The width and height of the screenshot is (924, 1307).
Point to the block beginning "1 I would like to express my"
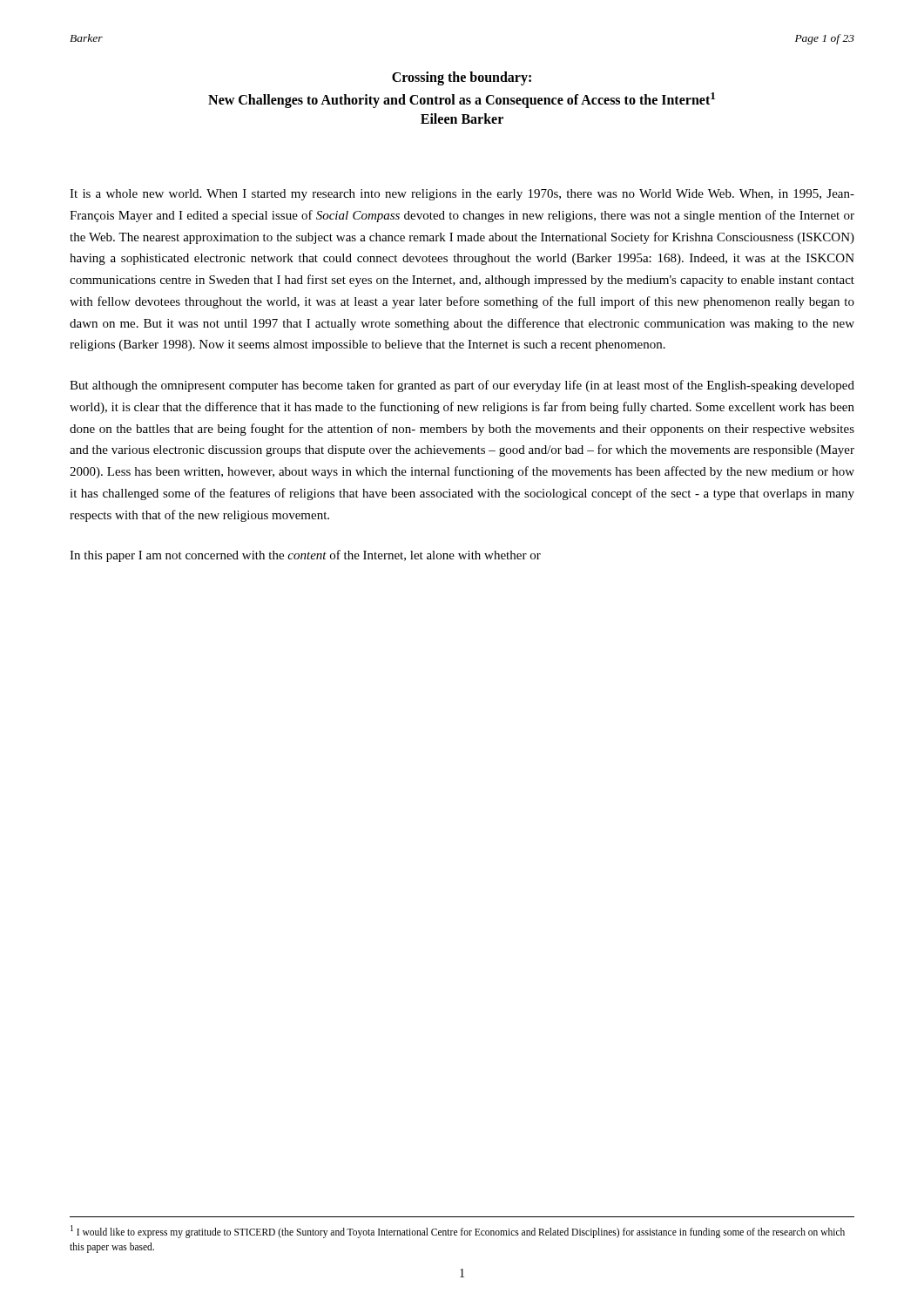pyautogui.click(x=457, y=1237)
